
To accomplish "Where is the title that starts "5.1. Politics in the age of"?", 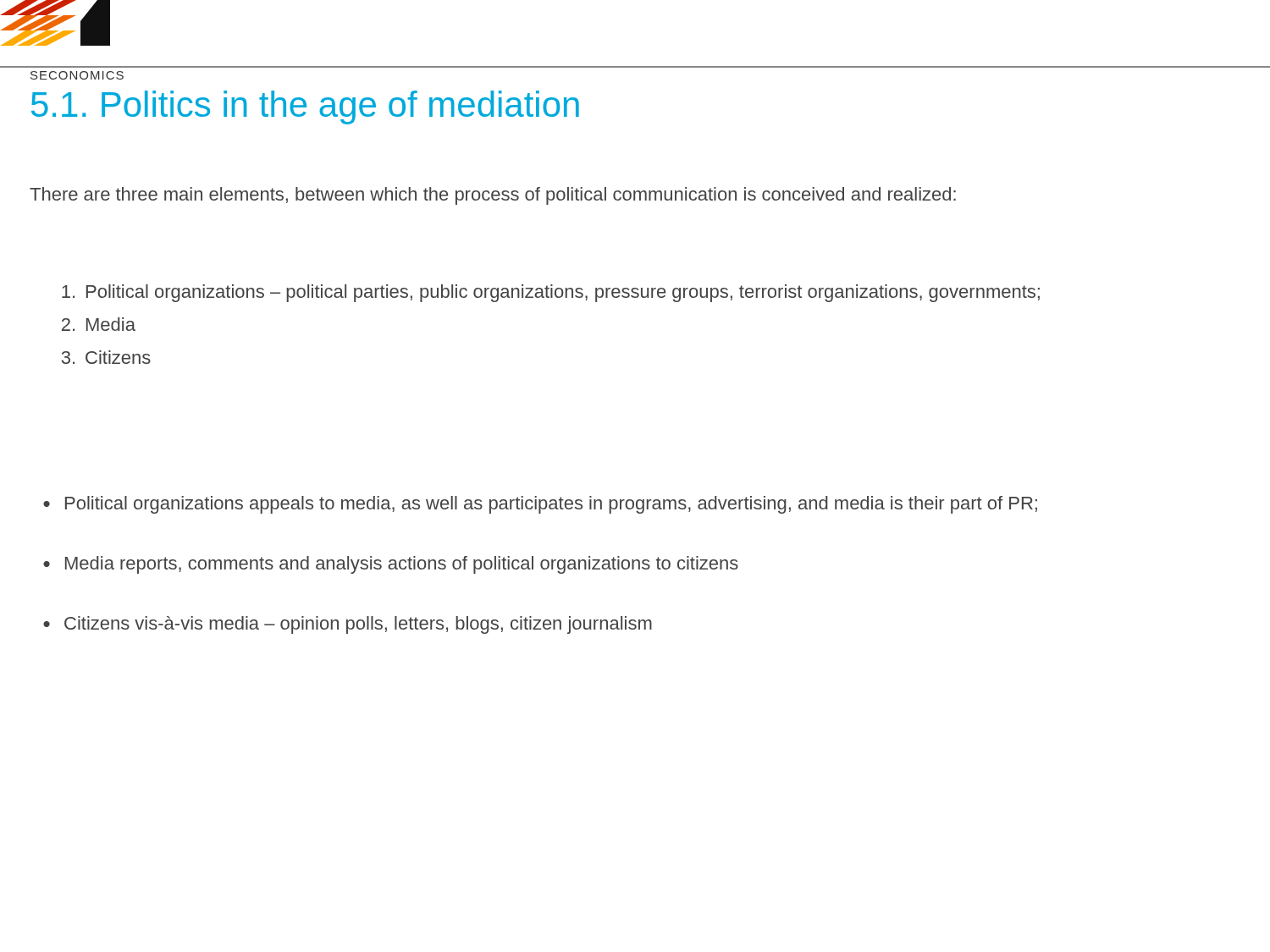I will [305, 105].
